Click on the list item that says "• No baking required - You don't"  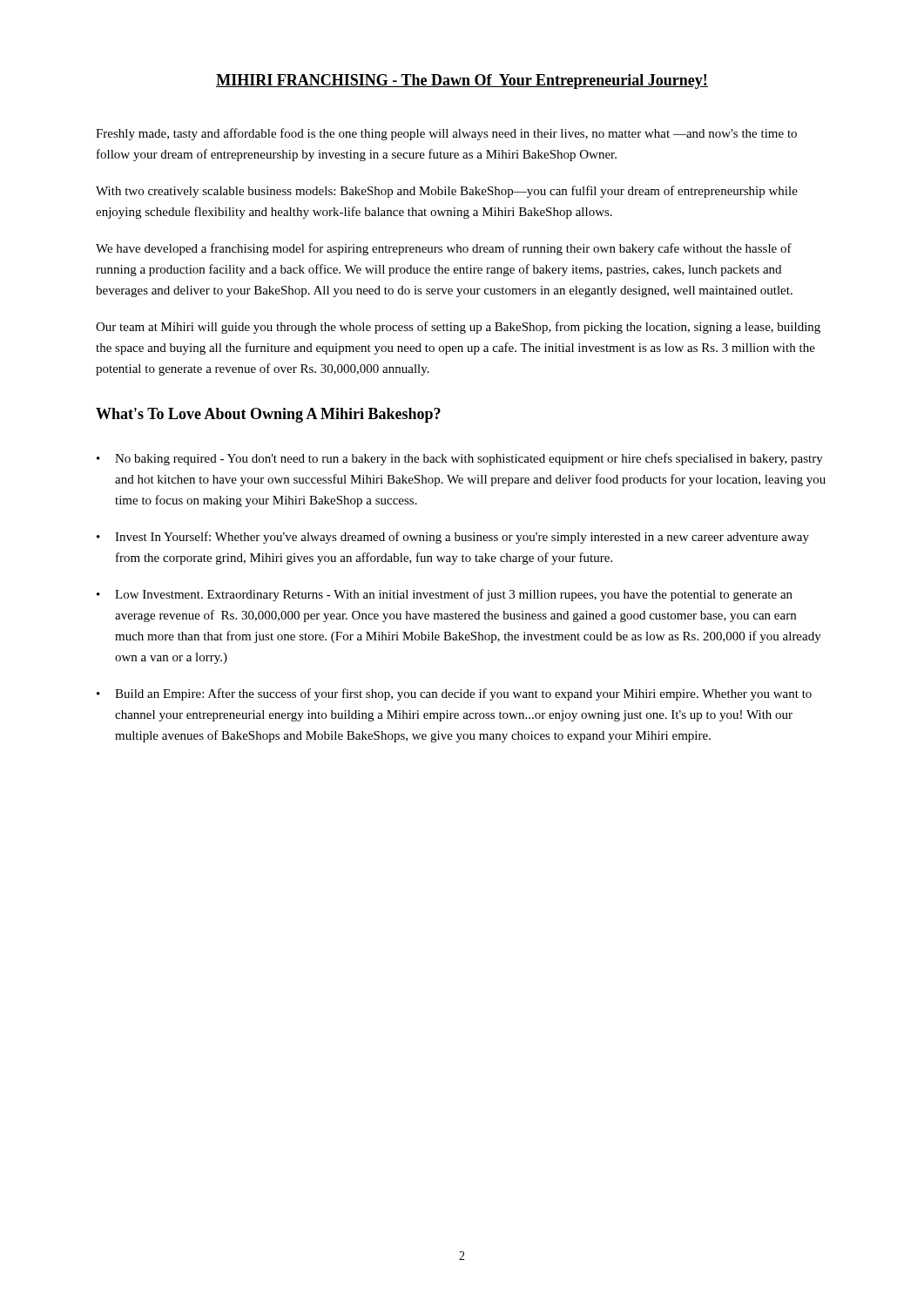click(x=462, y=479)
